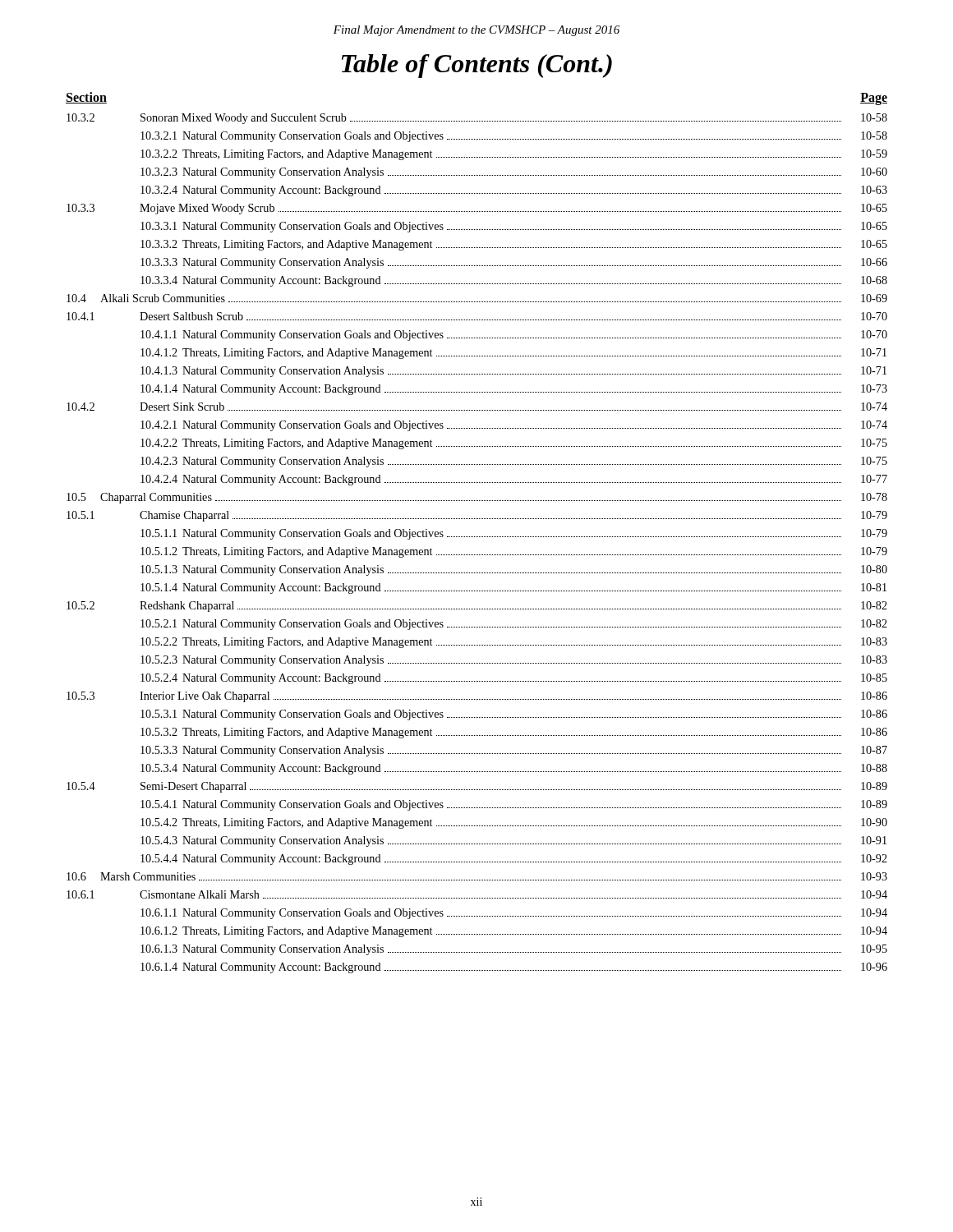Navigate to the passage starting "10.5.2.2 Threats, Limiting Factors, and Adaptive Management 10-83"
This screenshot has height=1232, width=953.
513,641
